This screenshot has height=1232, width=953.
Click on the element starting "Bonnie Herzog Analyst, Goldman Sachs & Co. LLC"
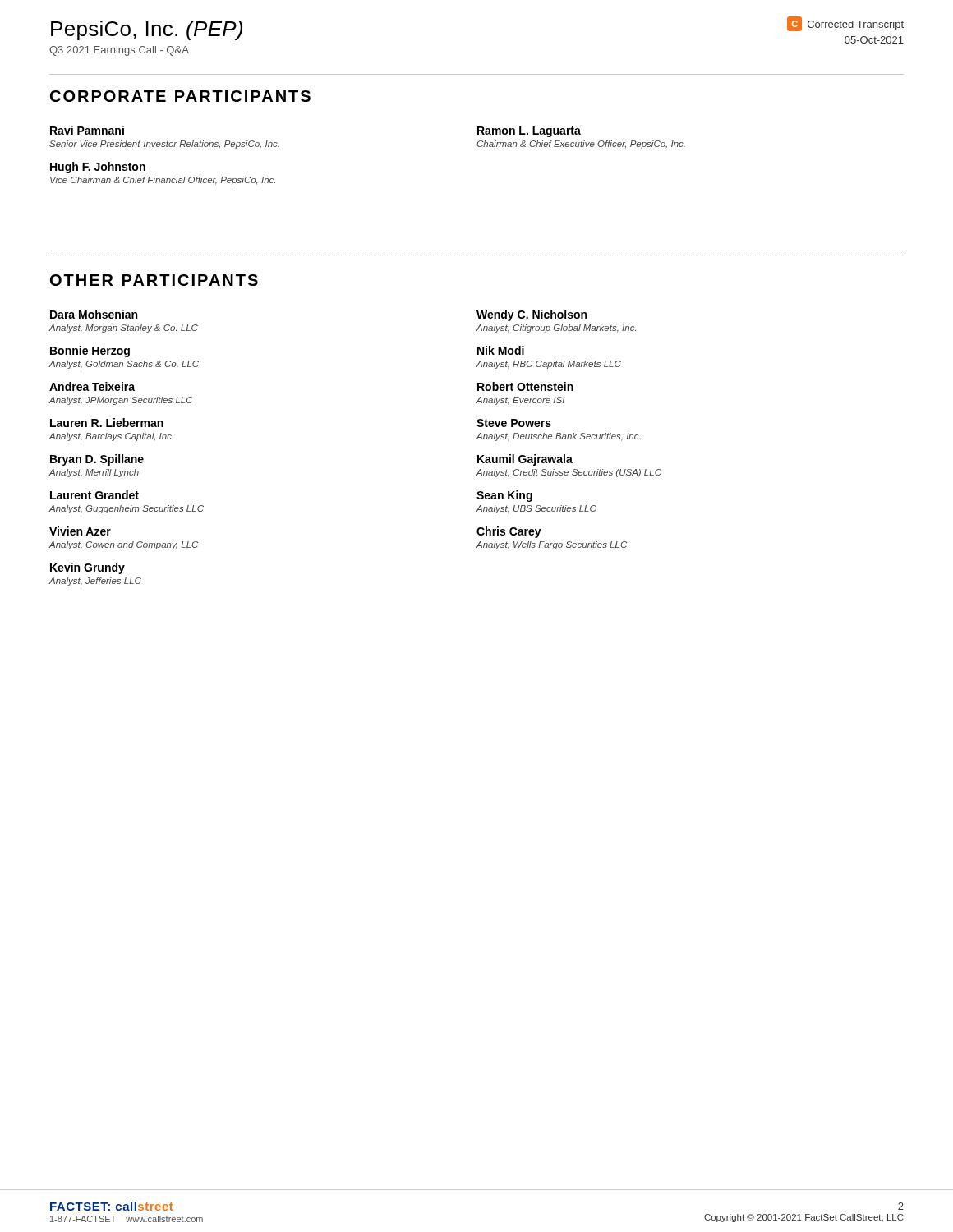(90, 352)
